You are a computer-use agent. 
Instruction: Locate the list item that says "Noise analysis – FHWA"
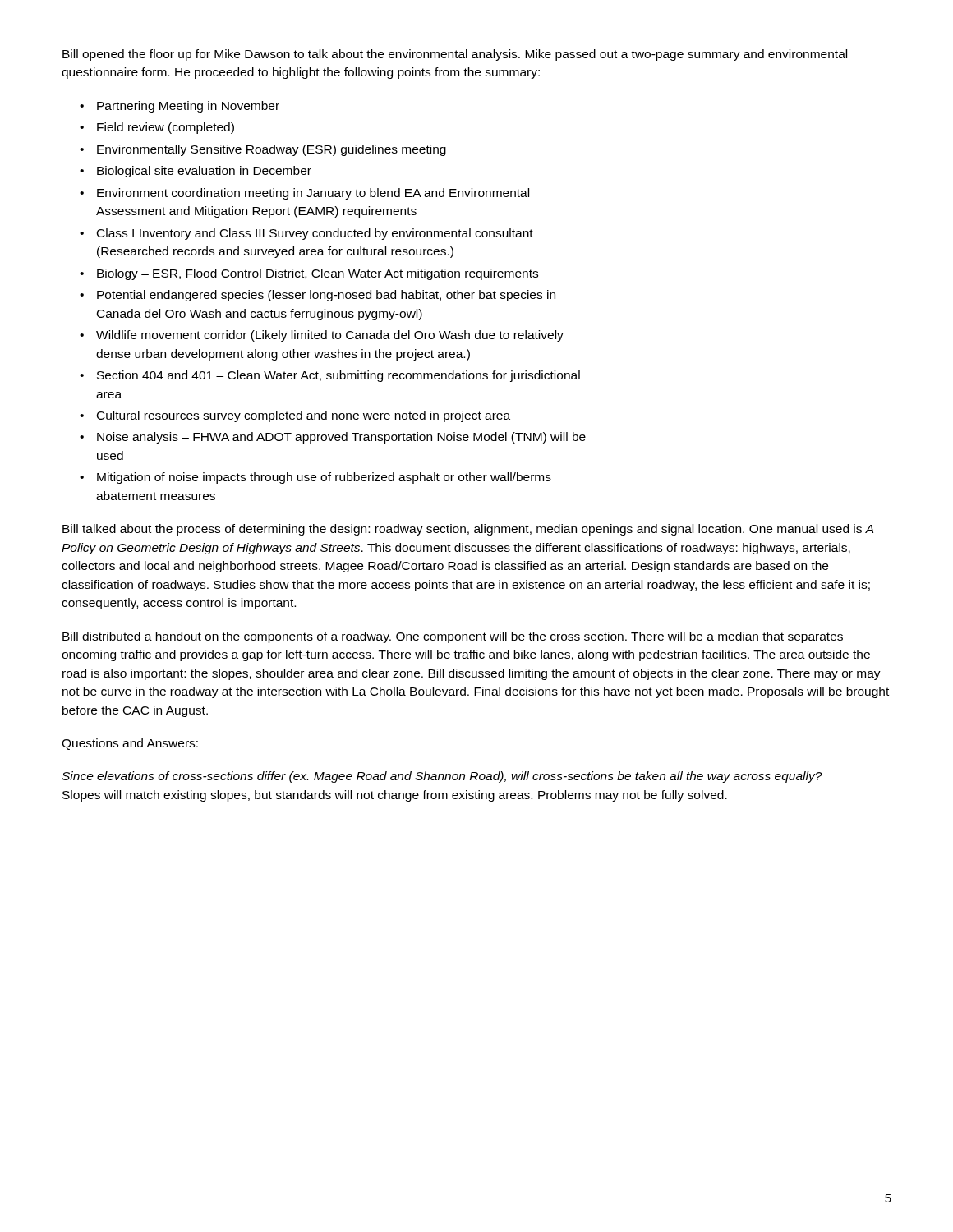pyautogui.click(x=341, y=446)
